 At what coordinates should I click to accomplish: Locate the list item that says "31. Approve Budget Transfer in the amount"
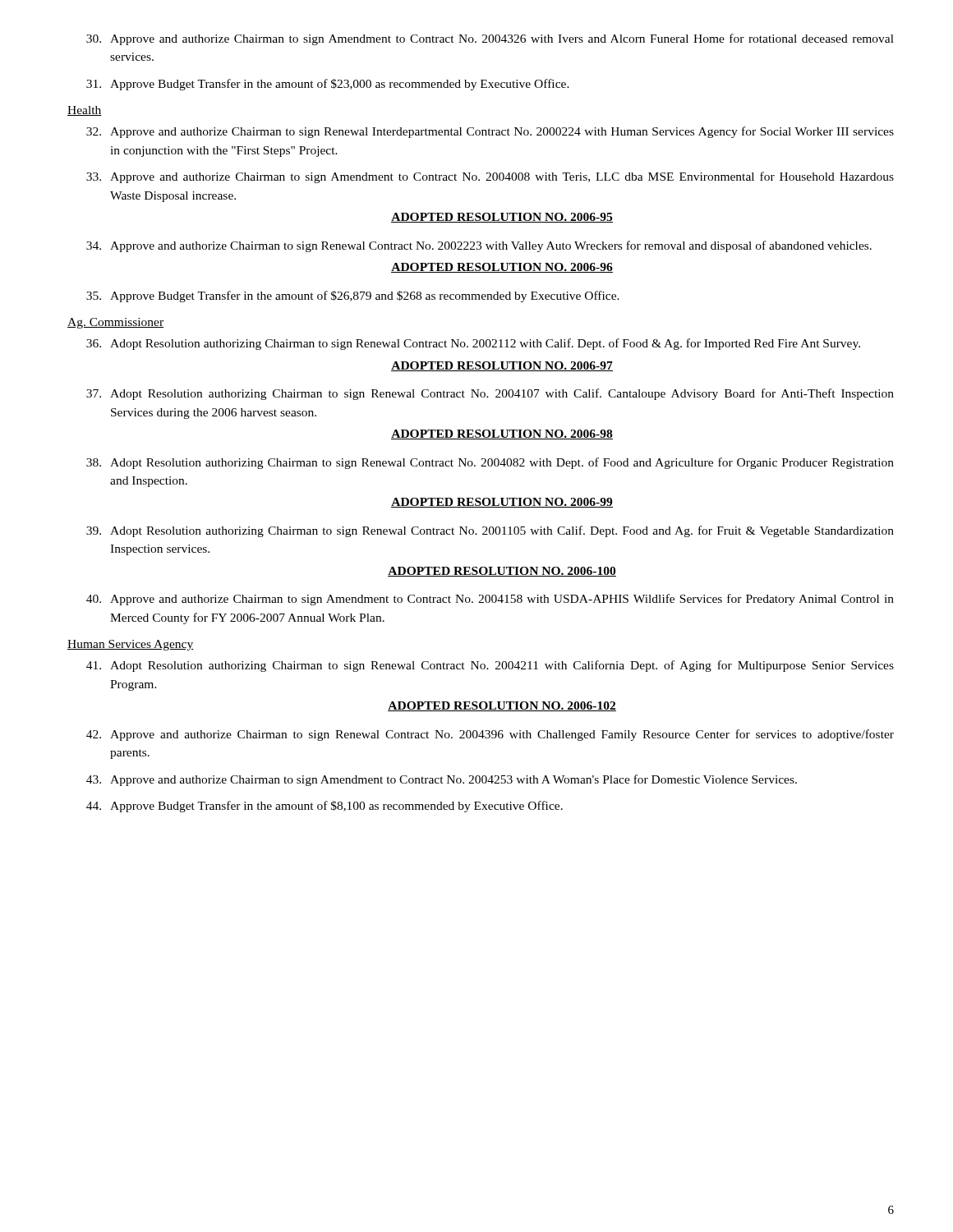(481, 84)
